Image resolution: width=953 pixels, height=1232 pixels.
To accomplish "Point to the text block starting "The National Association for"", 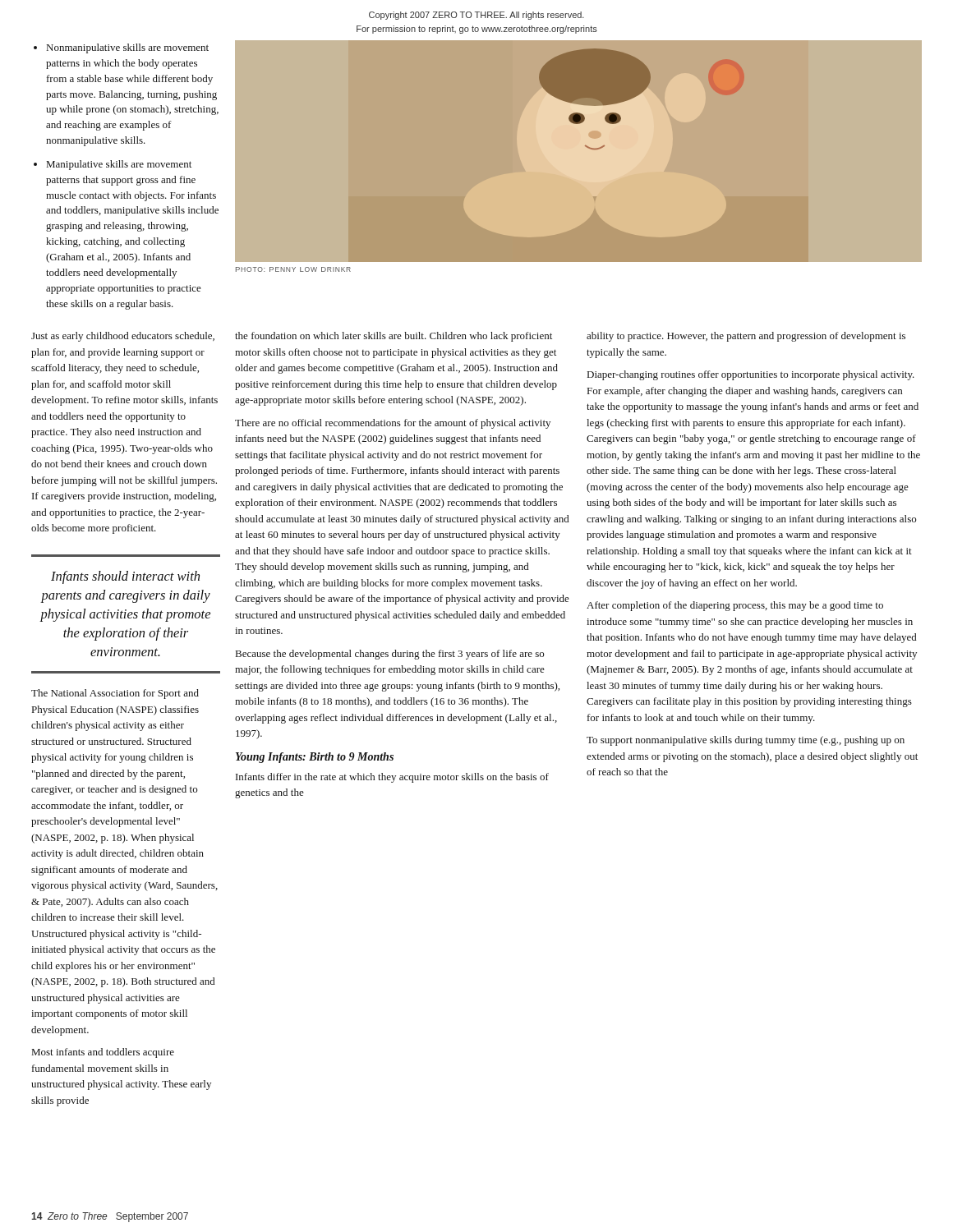I will [x=125, y=861].
